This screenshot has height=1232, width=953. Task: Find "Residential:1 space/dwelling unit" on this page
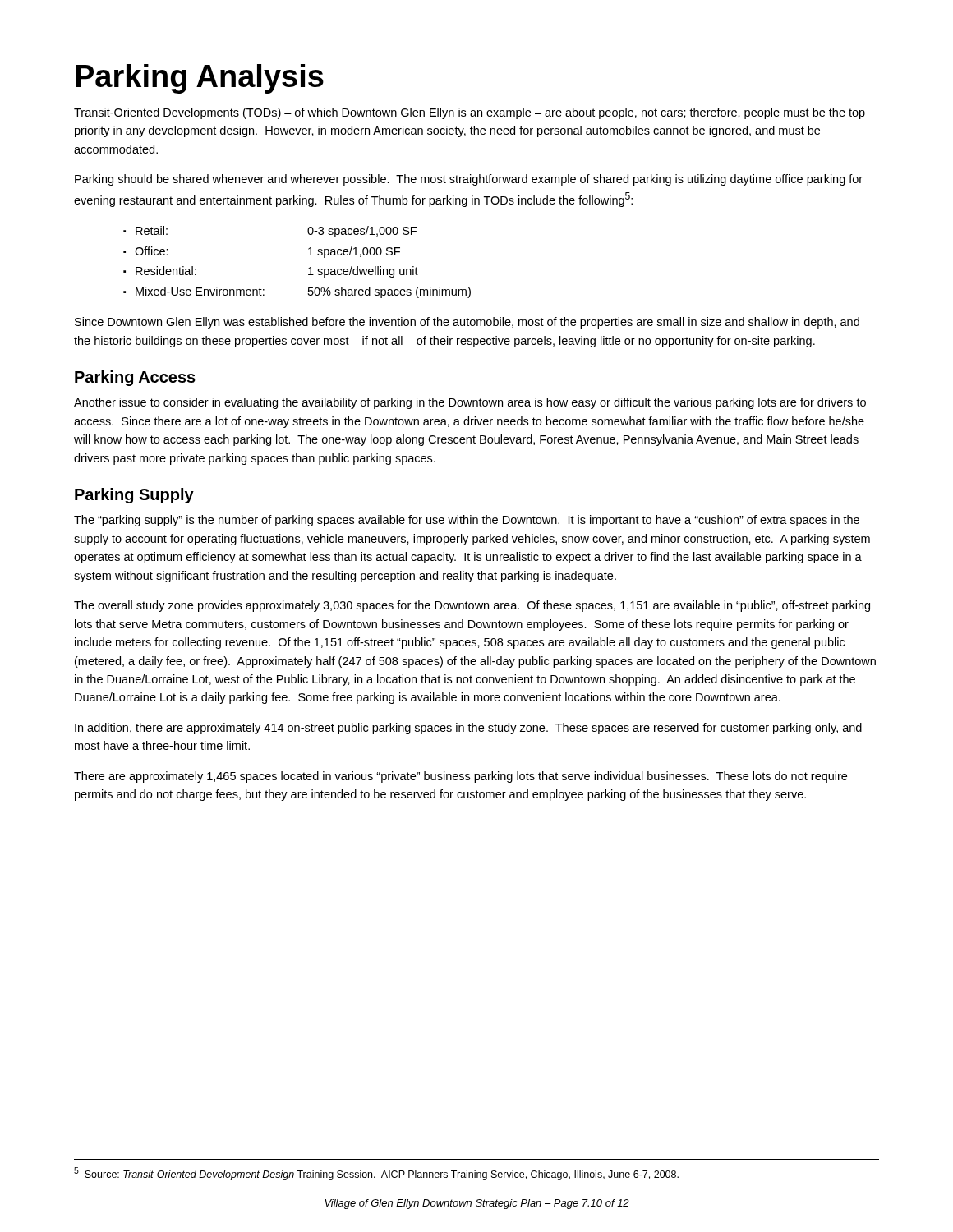click(x=168, y=271)
